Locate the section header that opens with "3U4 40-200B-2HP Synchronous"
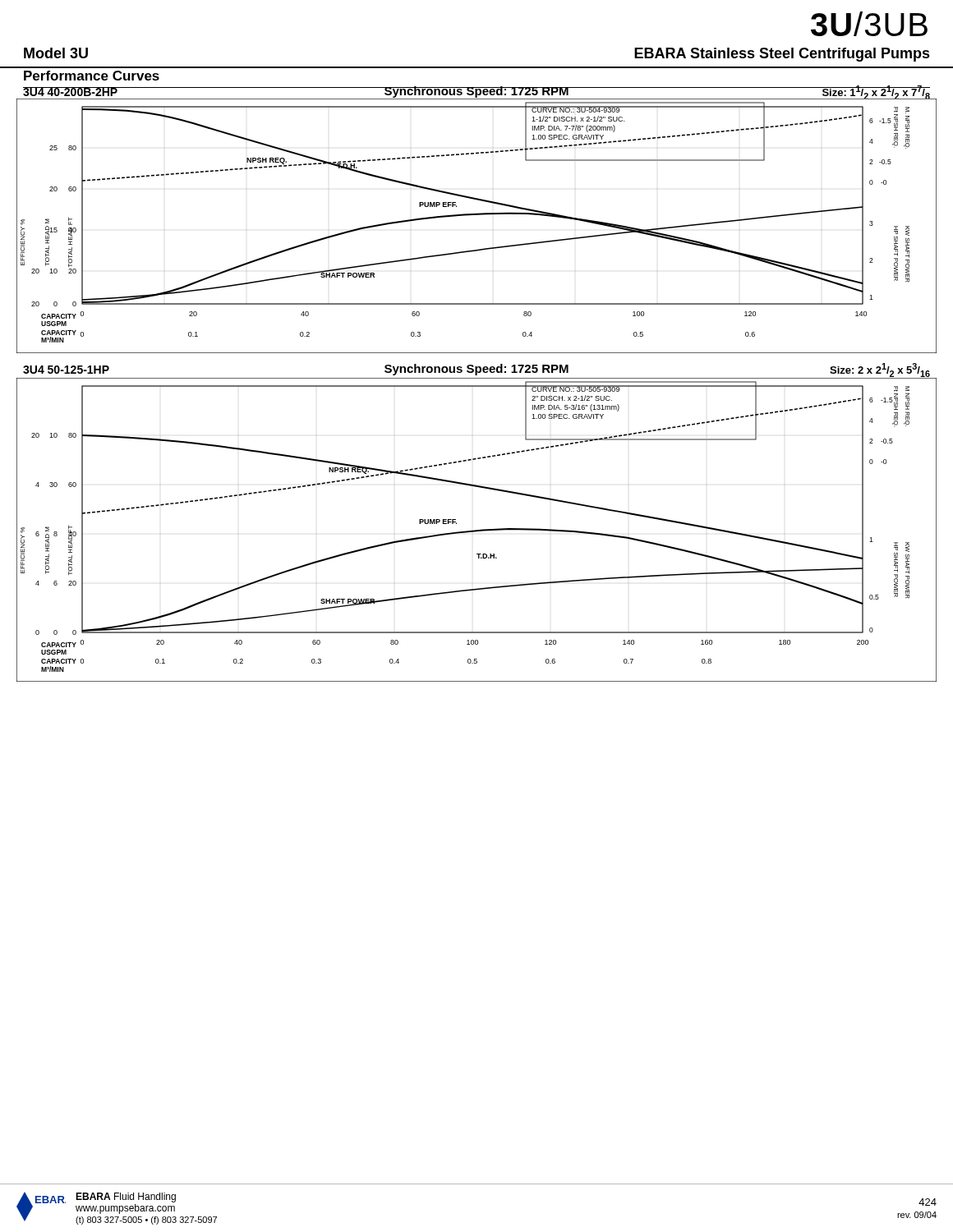953x1232 pixels. pos(476,92)
